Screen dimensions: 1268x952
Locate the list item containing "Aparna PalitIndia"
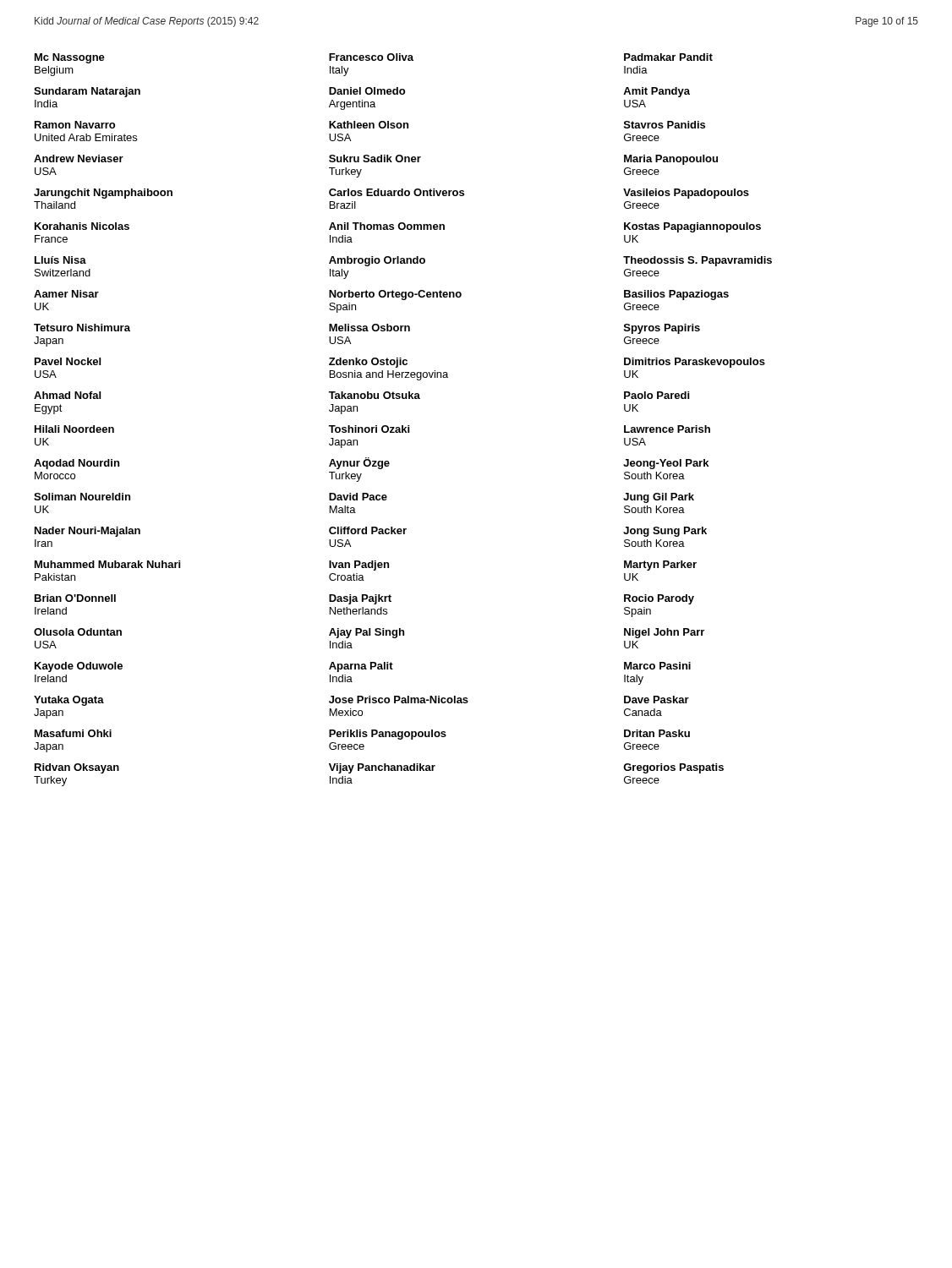pyautogui.click(x=361, y=667)
